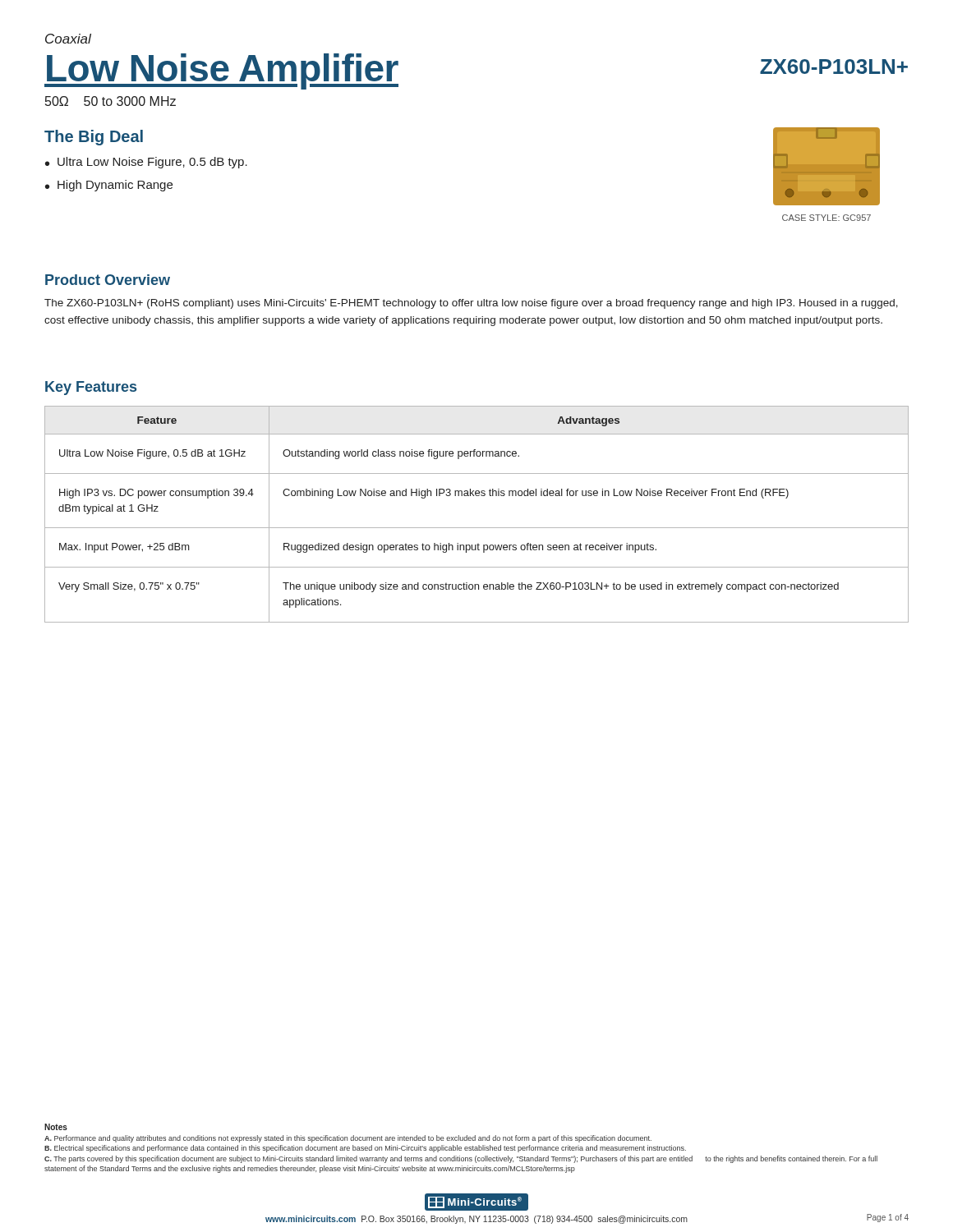Point to the text starting "• Ultra Low Noise Figure, 0.5 dB typ."
Image resolution: width=953 pixels, height=1232 pixels.
(x=146, y=163)
